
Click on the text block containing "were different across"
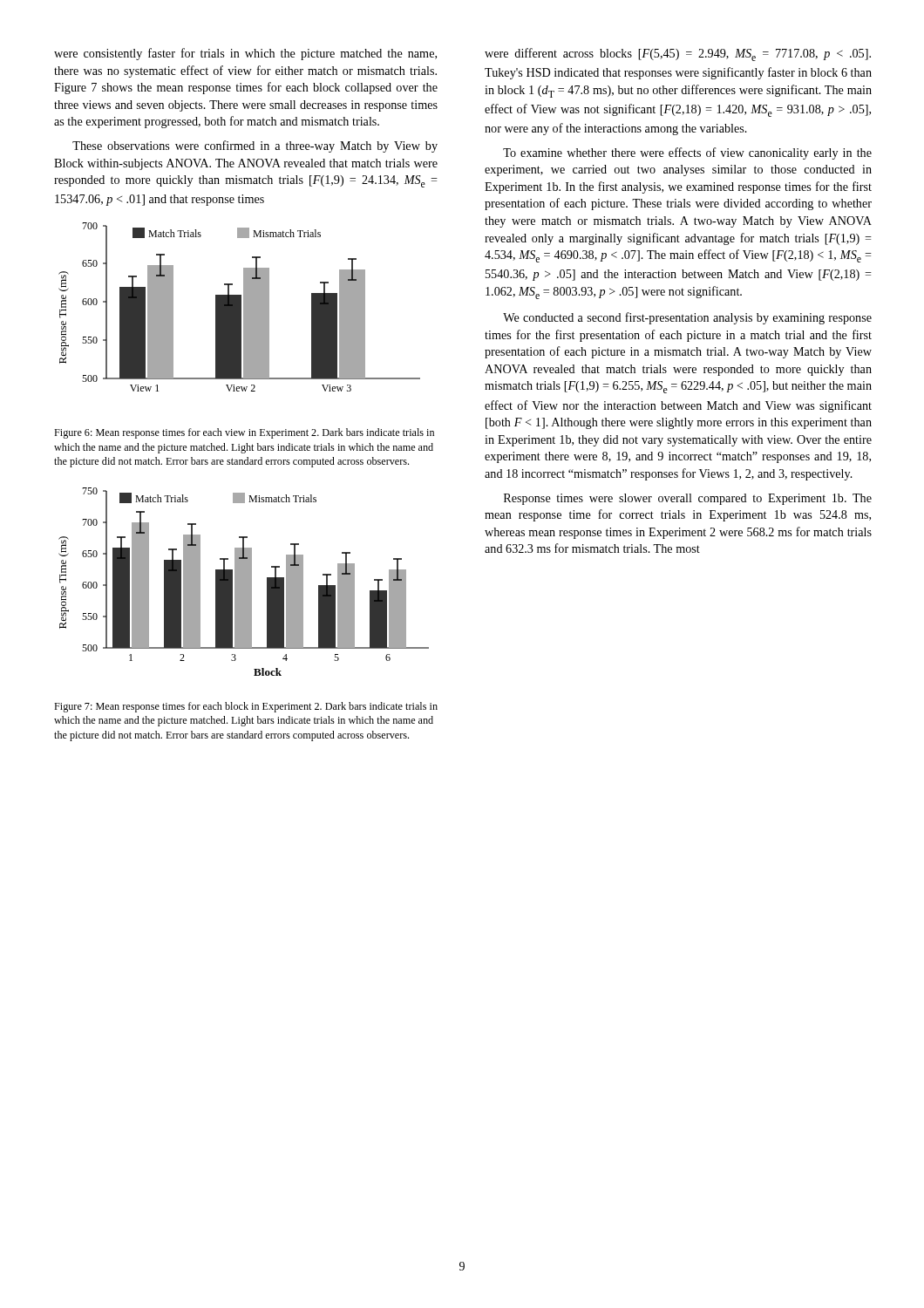[x=678, y=302]
